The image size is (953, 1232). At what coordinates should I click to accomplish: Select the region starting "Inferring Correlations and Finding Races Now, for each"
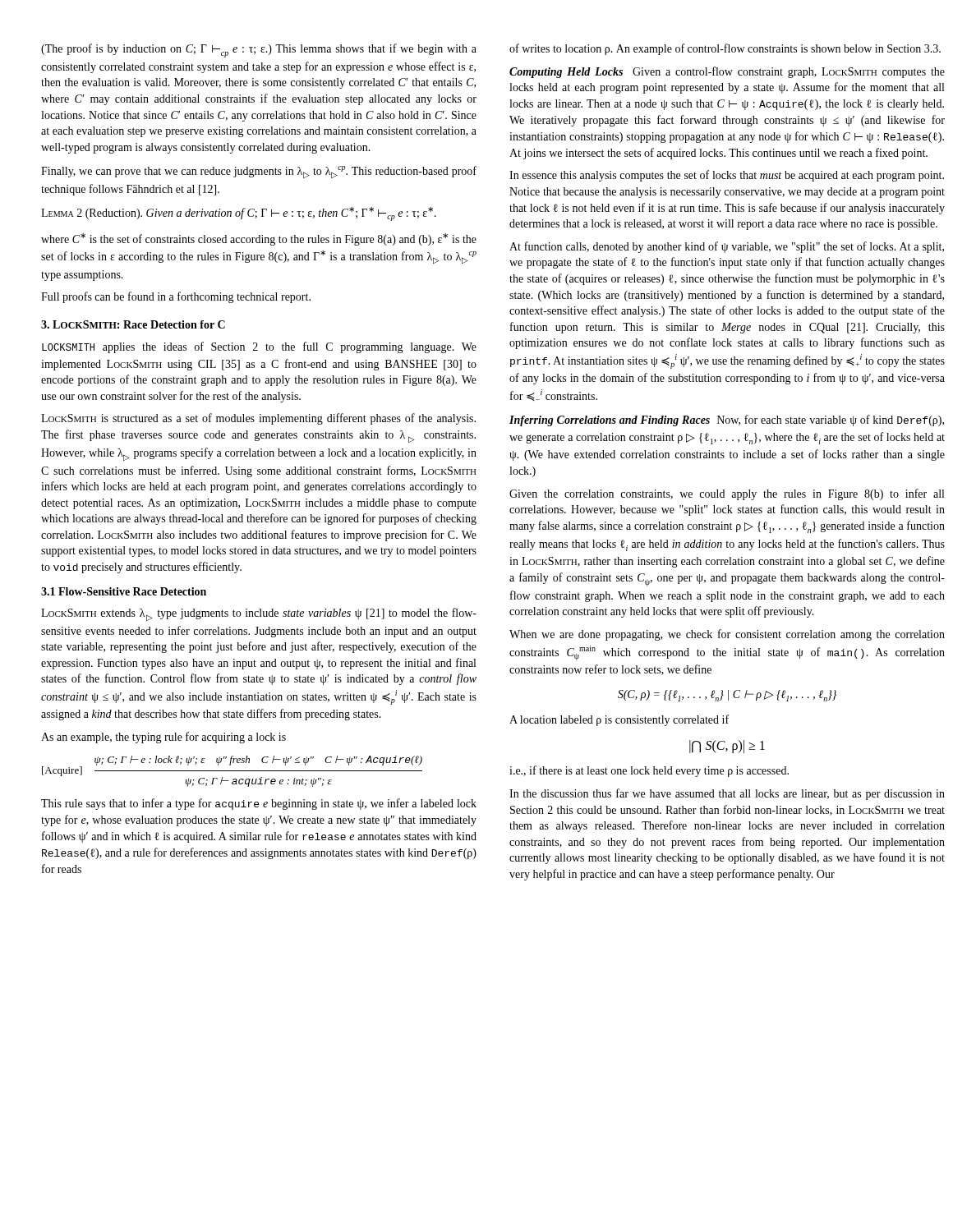tap(727, 446)
